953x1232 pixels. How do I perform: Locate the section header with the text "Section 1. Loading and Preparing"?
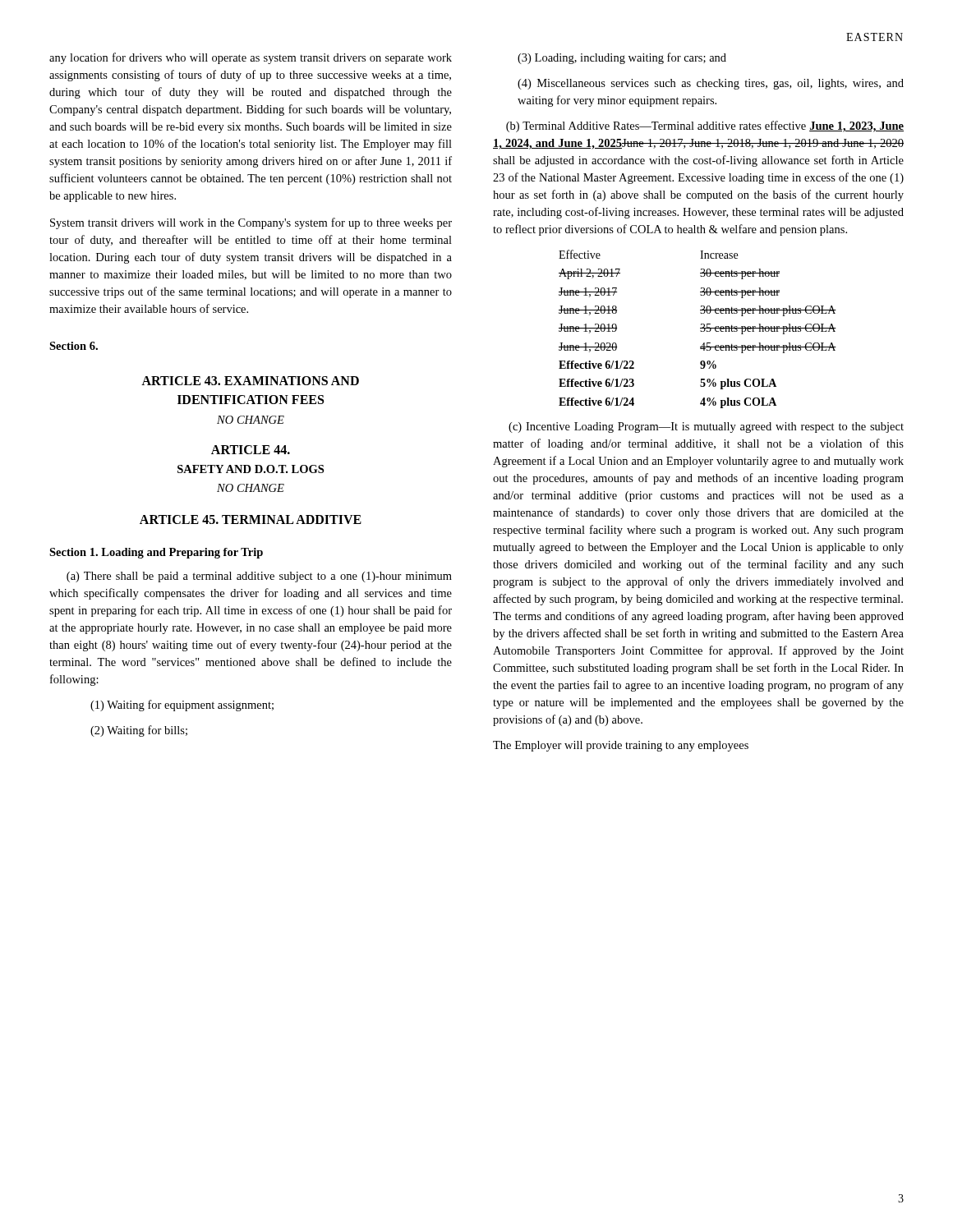pyautogui.click(x=156, y=552)
